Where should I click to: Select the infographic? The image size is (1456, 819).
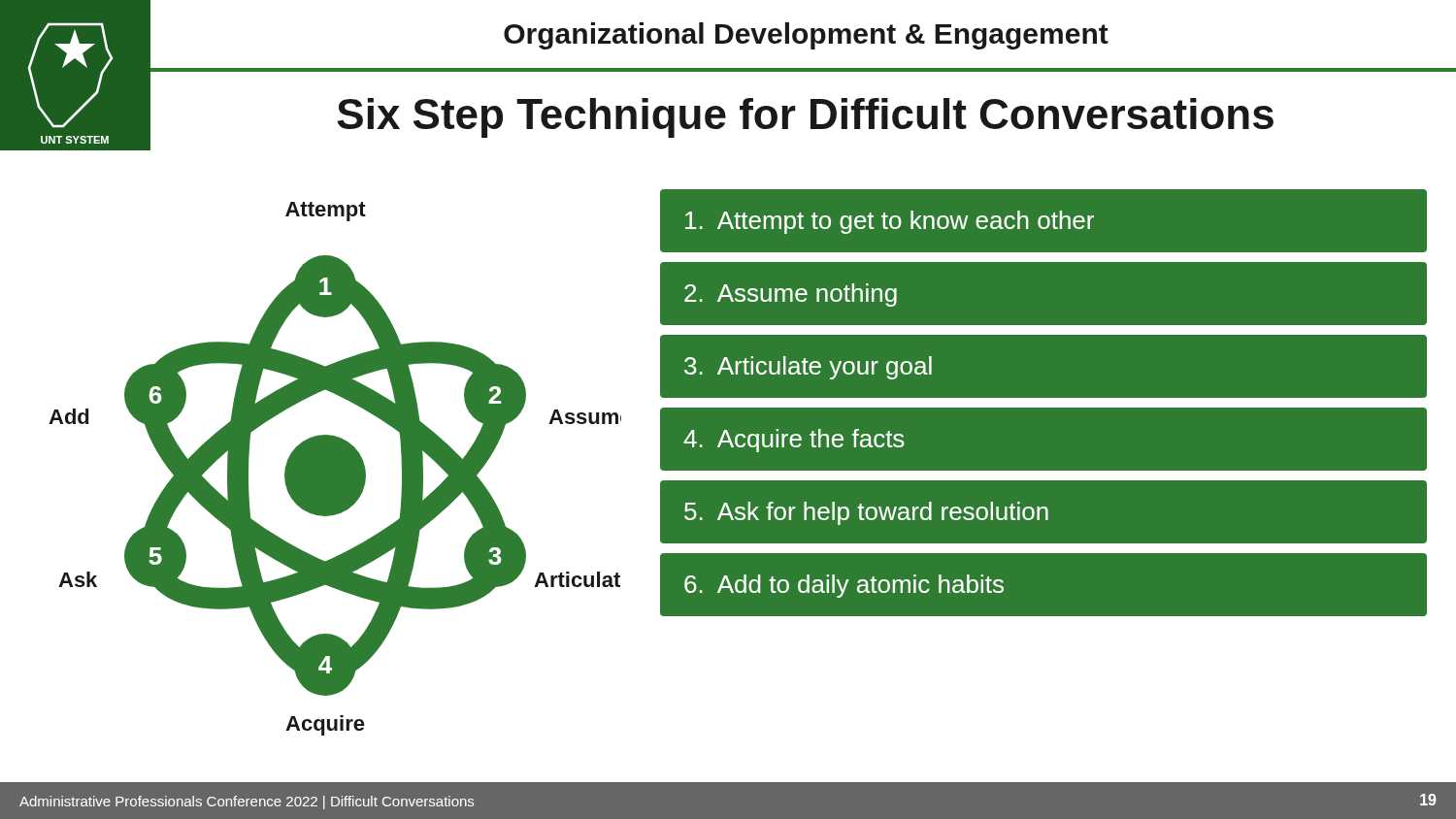[325, 466]
